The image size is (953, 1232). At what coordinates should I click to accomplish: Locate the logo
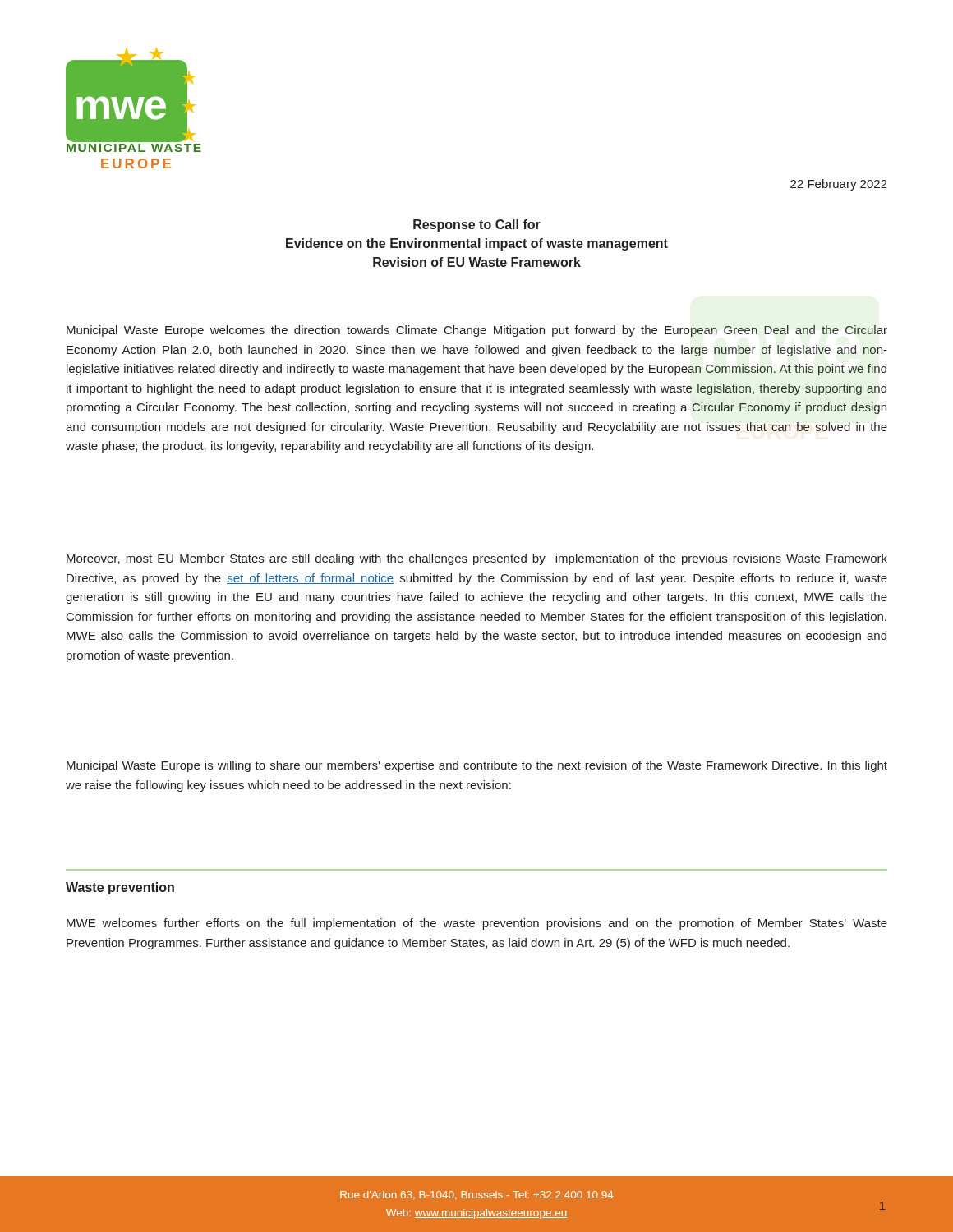coord(152,112)
